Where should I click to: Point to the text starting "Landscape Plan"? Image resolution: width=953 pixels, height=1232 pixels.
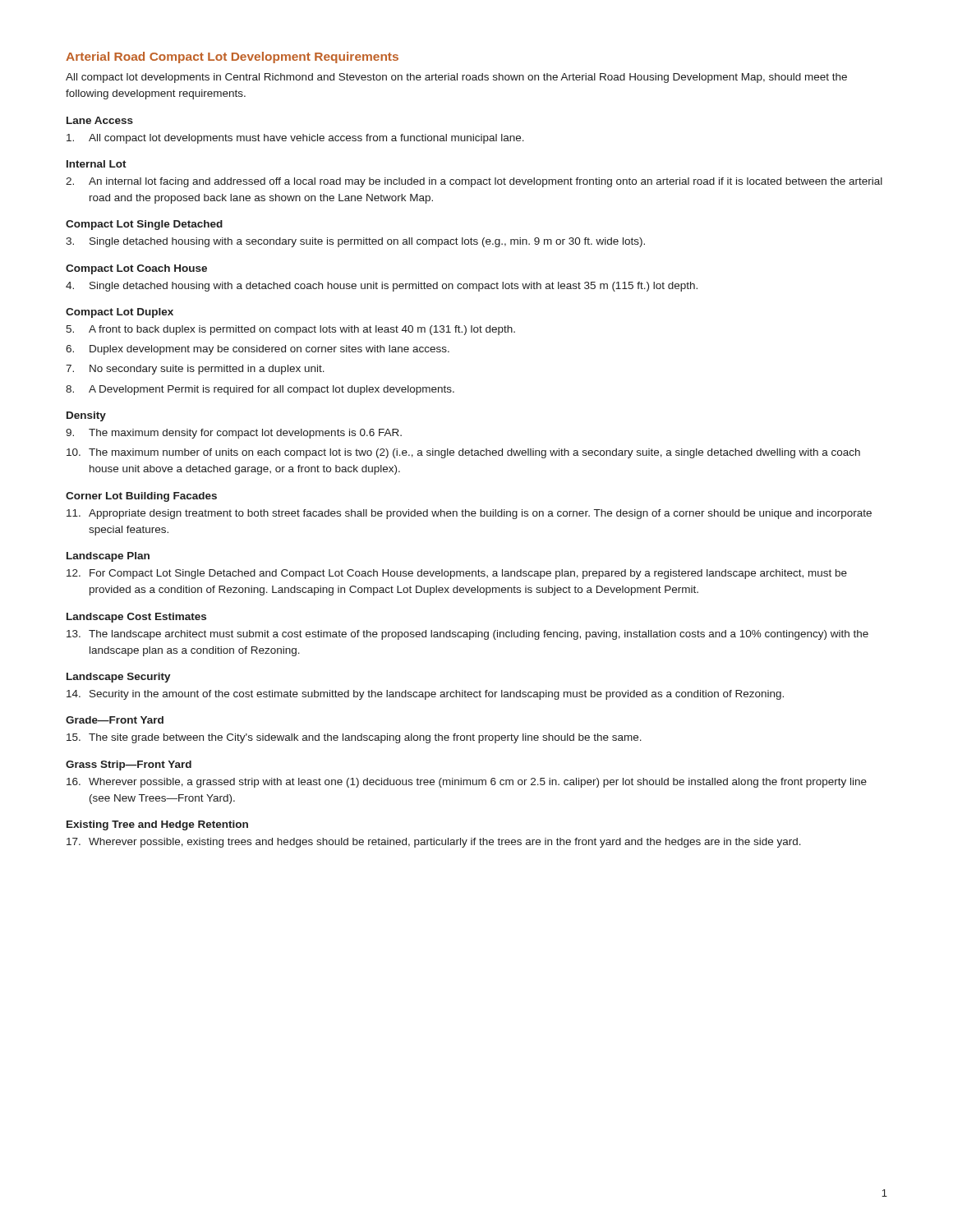click(108, 556)
